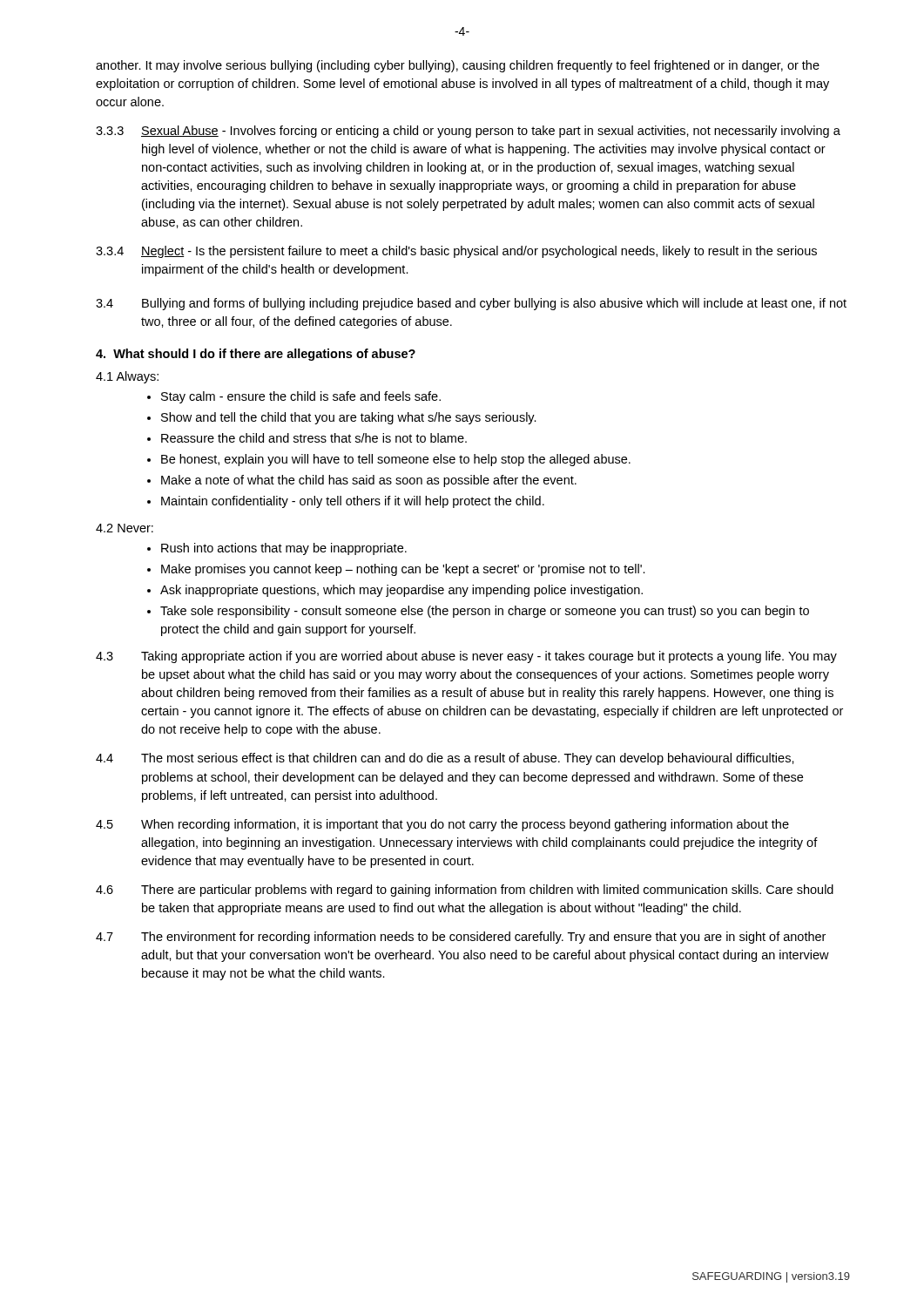924x1307 pixels.
Task: Find the text block containing "3 Taking appropriate action if"
Action: (473, 694)
